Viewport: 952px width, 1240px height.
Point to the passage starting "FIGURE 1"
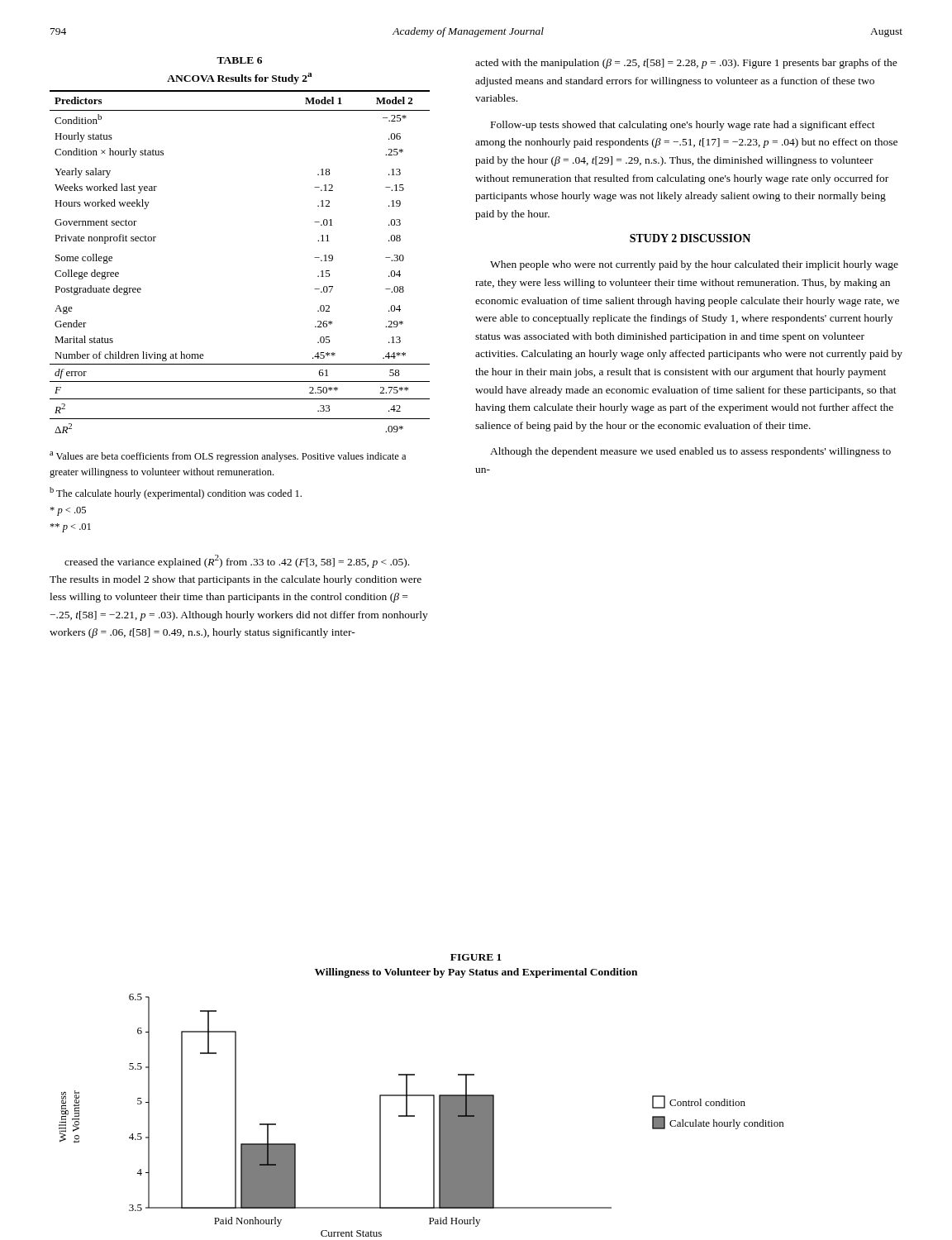[476, 957]
